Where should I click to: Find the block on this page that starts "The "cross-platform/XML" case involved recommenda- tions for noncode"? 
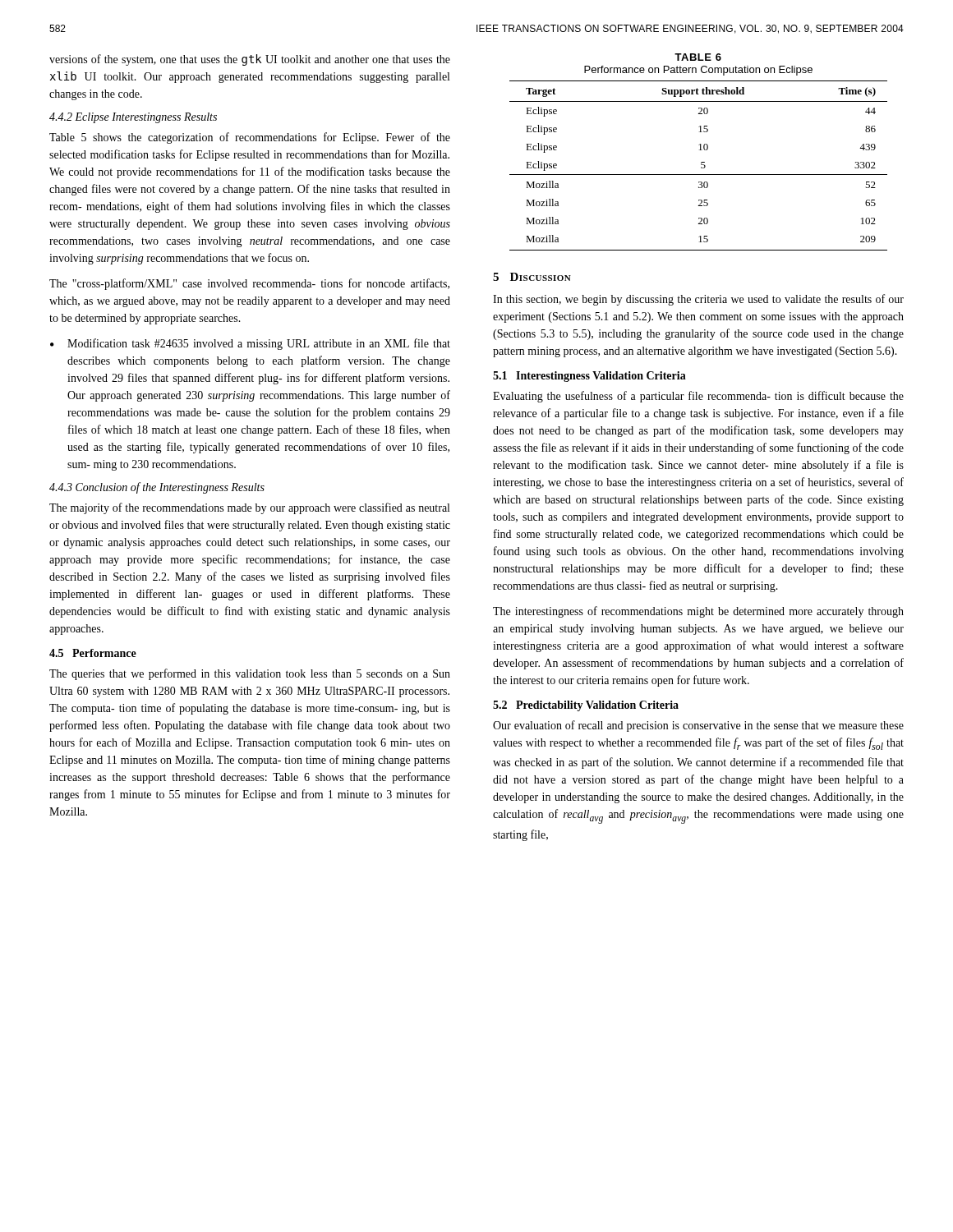(250, 301)
